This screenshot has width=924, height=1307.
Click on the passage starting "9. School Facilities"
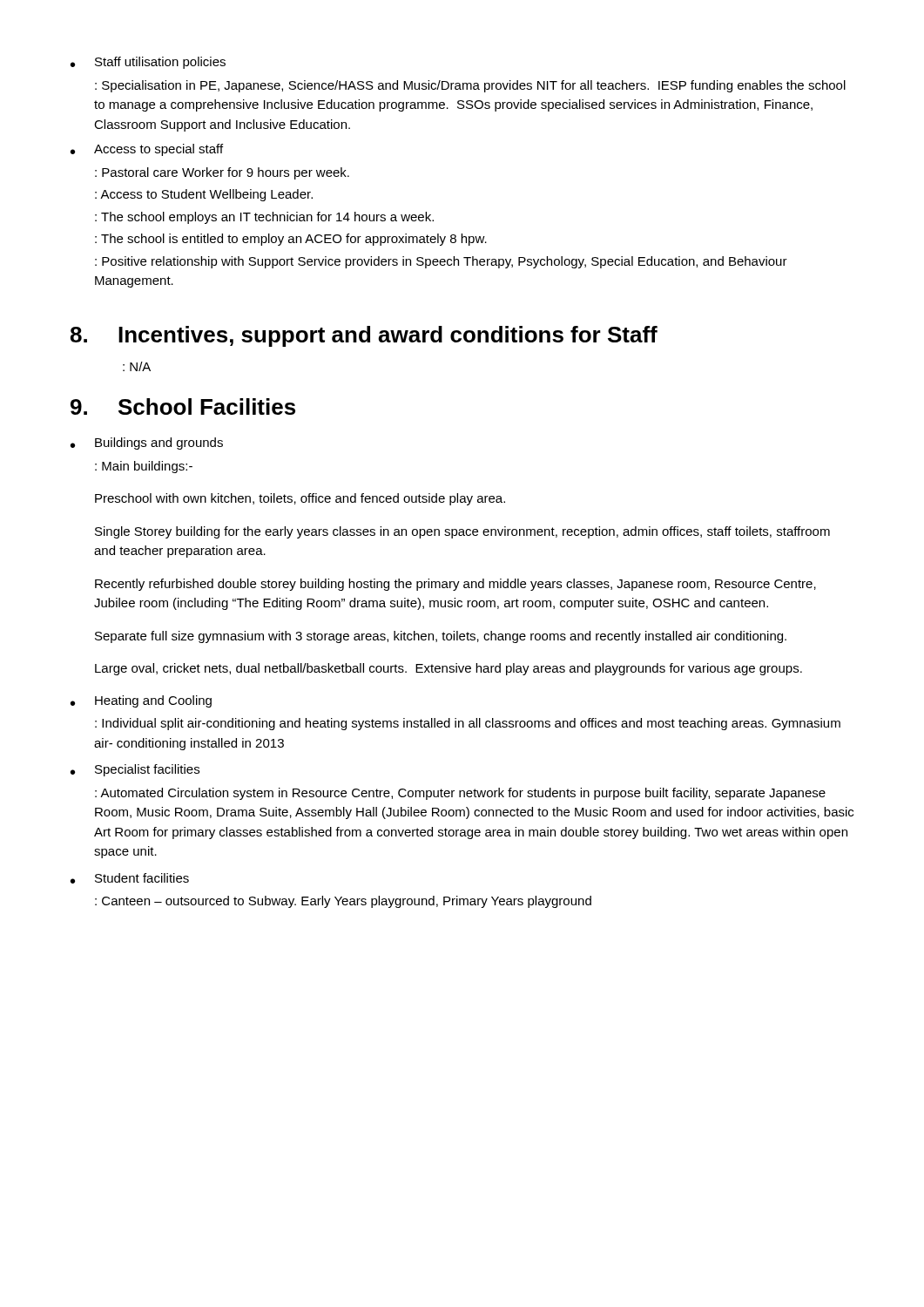click(183, 407)
